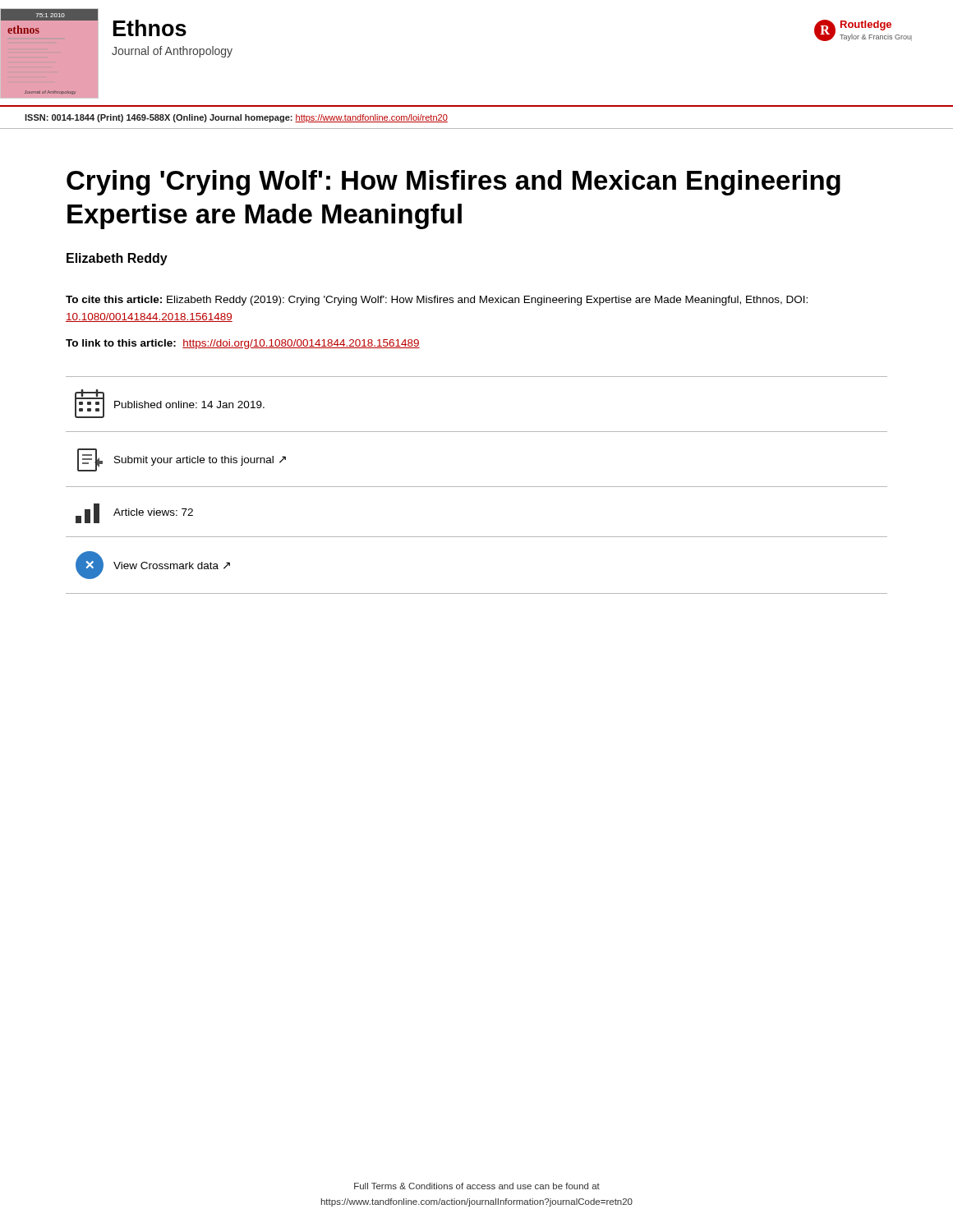This screenshot has width=953, height=1232.
Task: Select the passage starting "To link to this article:"
Action: pos(243,343)
